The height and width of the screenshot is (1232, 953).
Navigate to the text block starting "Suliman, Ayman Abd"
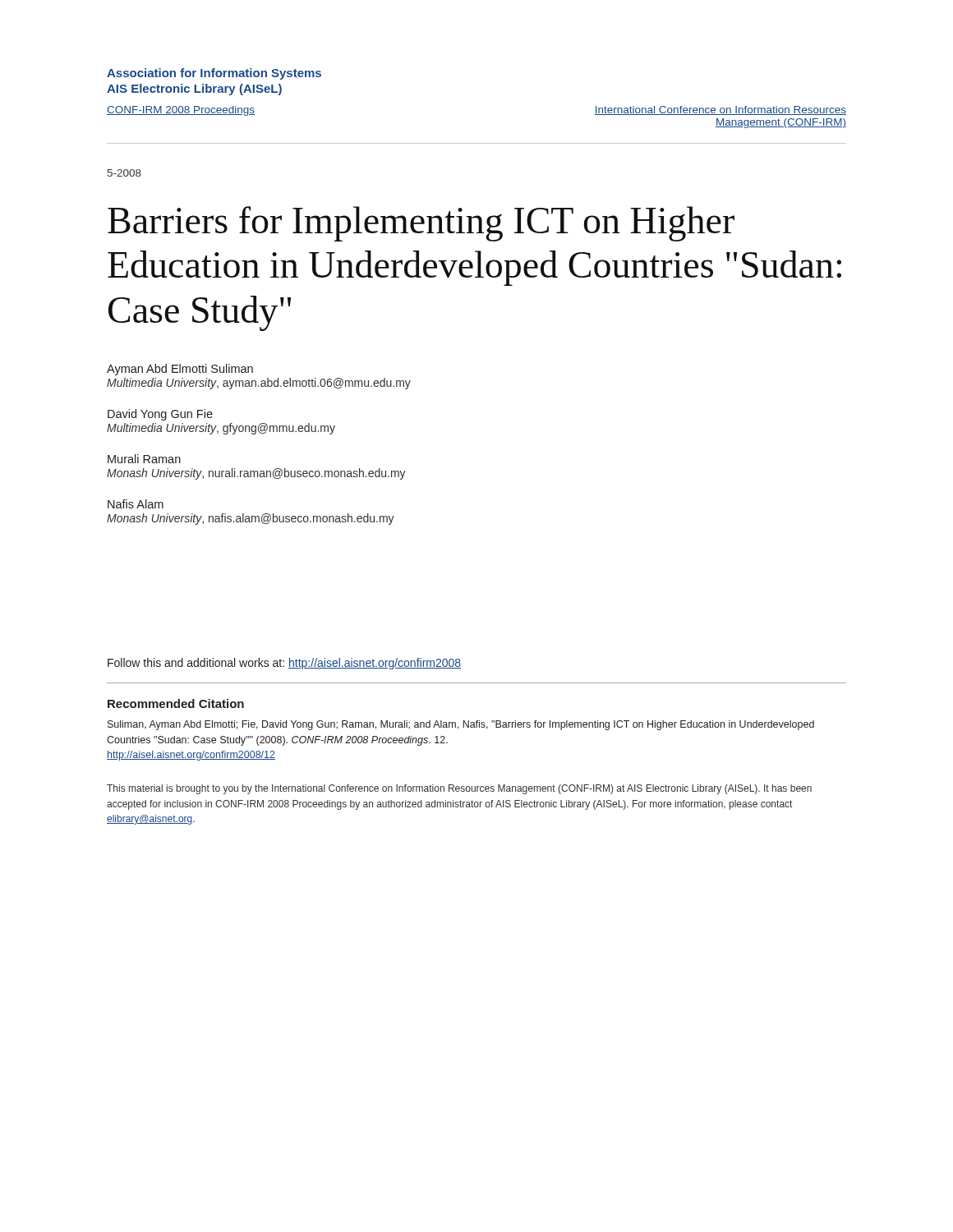pyautogui.click(x=461, y=740)
